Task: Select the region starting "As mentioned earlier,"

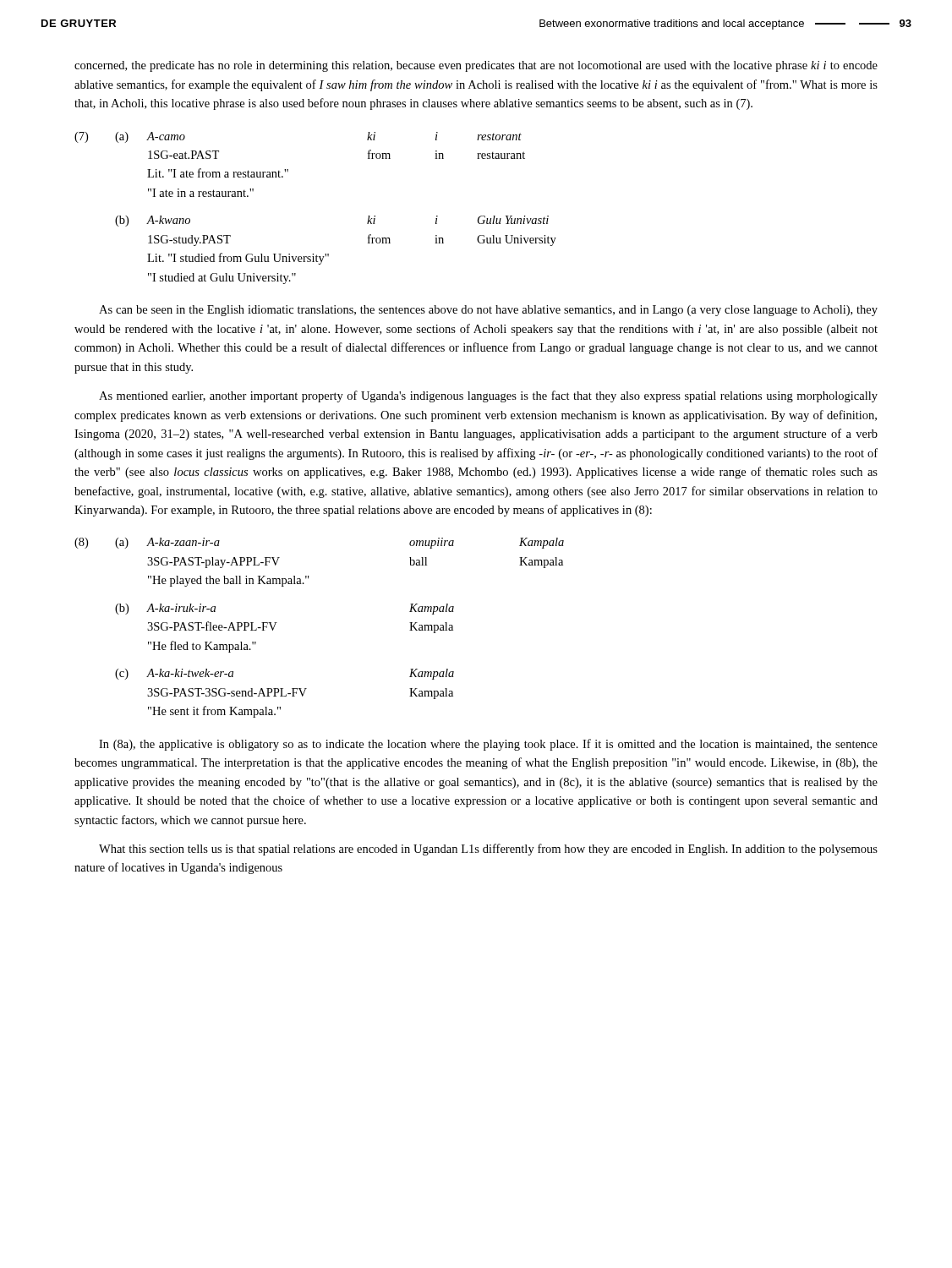Action: click(x=476, y=453)
